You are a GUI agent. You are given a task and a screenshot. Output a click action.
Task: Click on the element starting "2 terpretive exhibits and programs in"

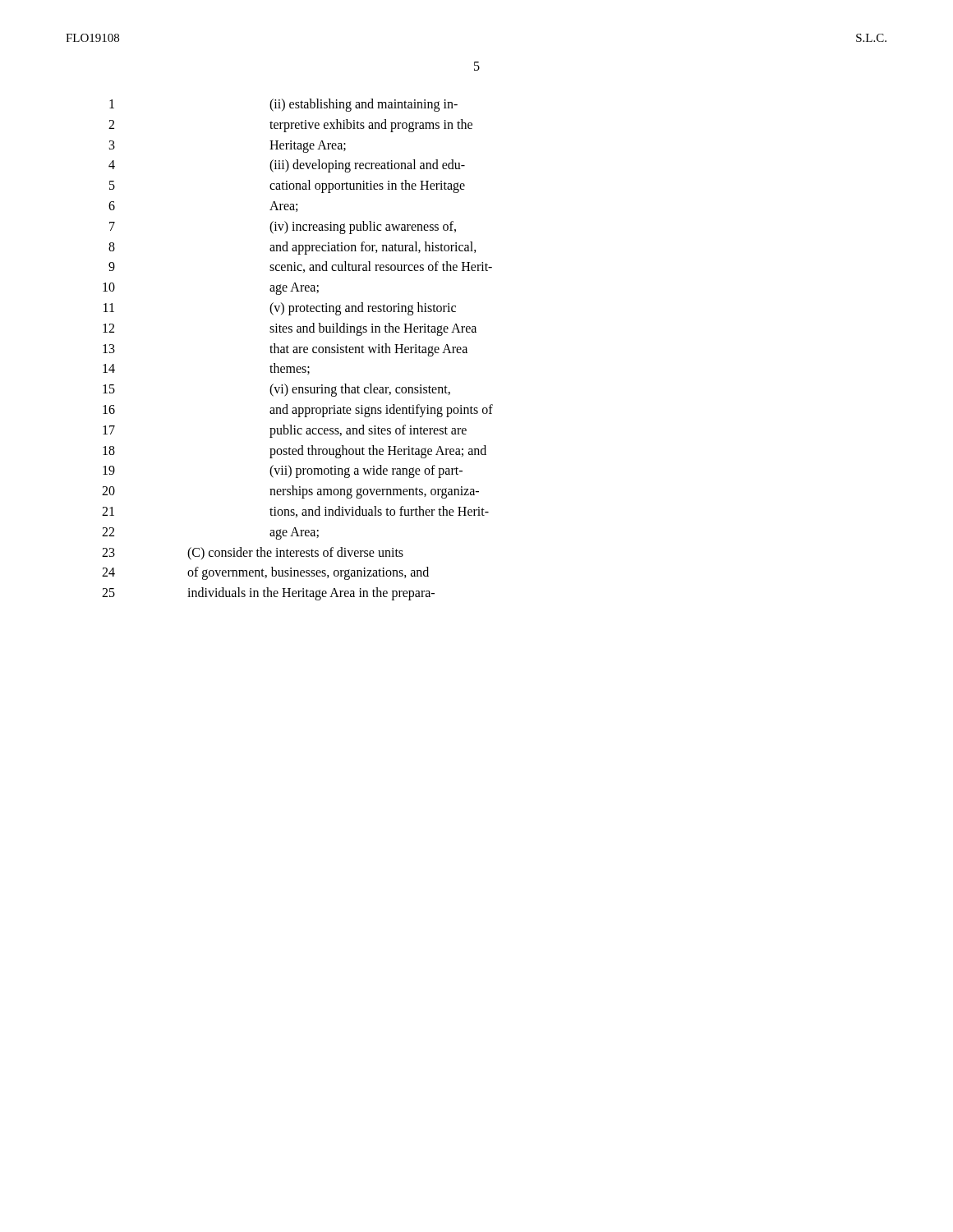click(x=476, y=125)
